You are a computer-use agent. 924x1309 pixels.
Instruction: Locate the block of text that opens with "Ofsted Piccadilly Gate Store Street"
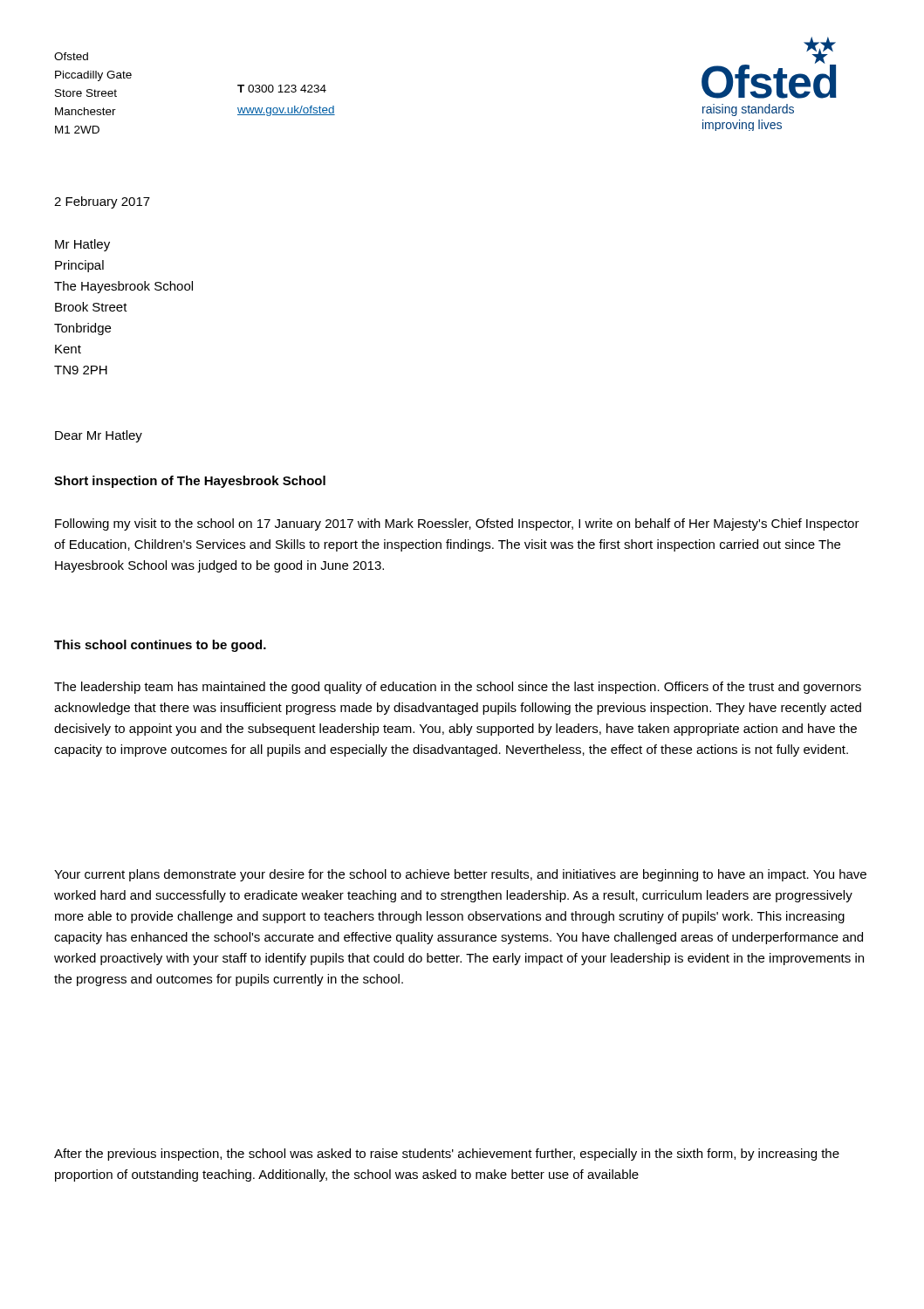93,93
